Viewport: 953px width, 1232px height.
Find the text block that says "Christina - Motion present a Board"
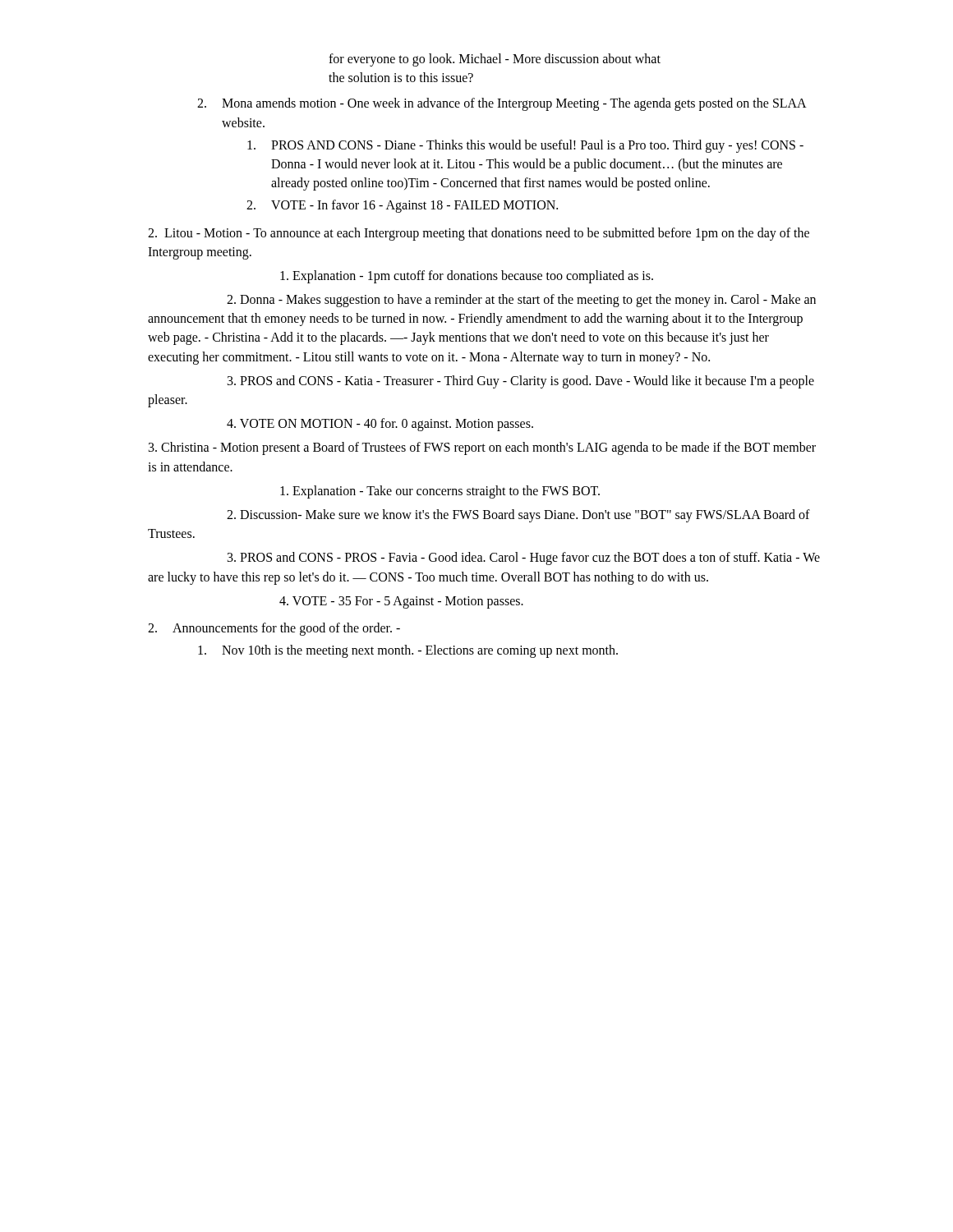(482, 457)
